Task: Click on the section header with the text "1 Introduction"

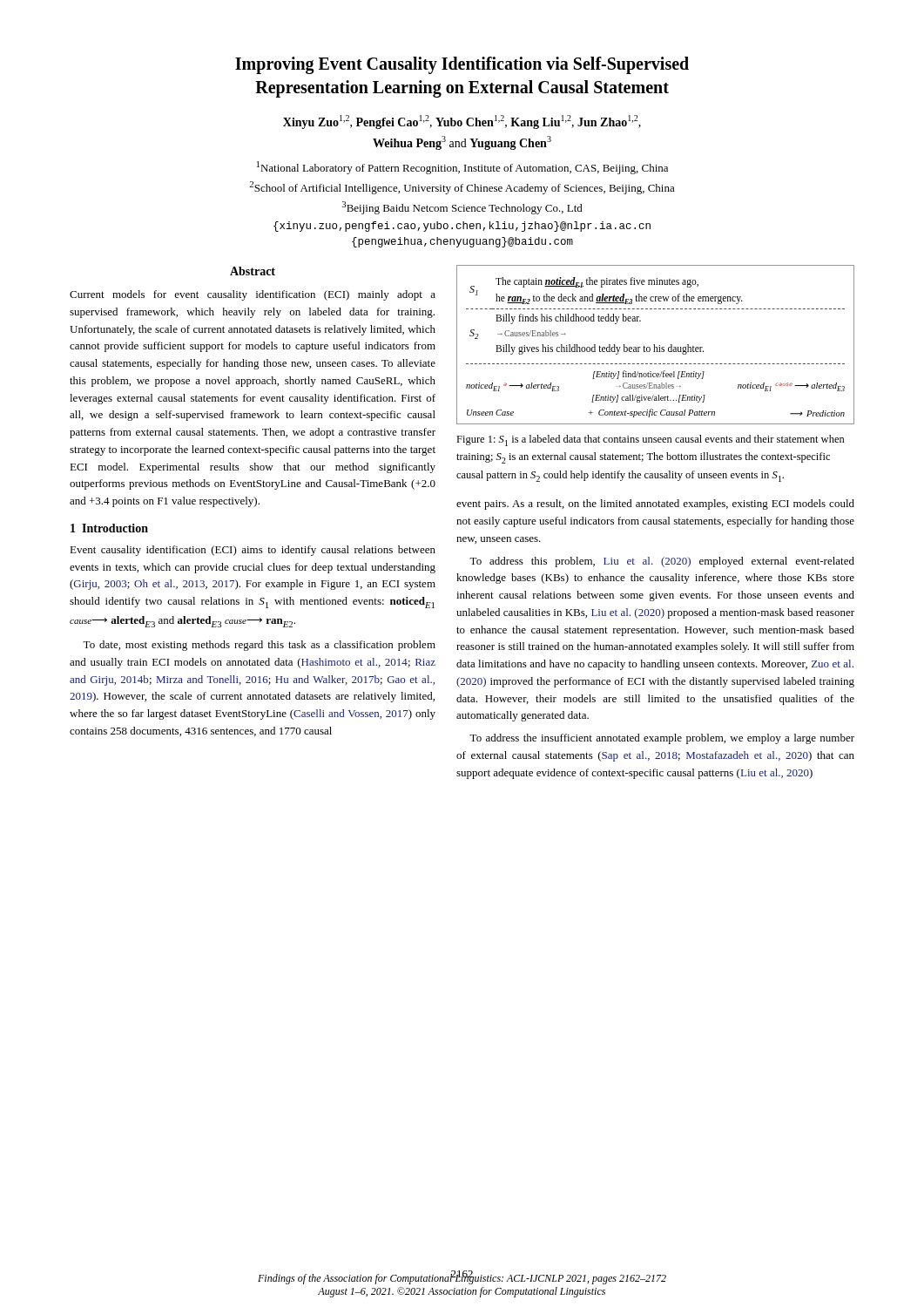Action: click(109, 528)
